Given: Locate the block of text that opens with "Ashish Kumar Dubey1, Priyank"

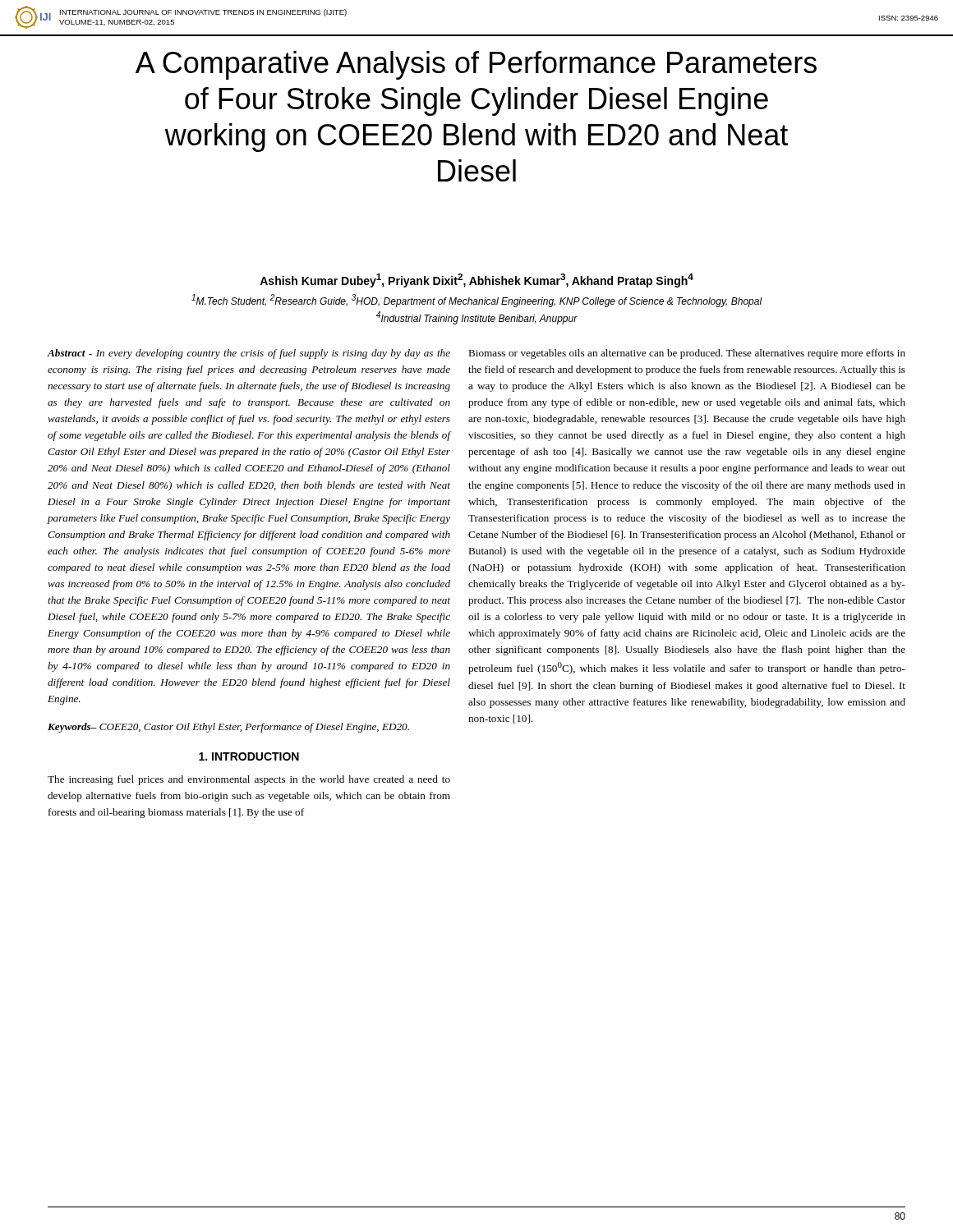Looking at the screenshot, I should point(476,298).
